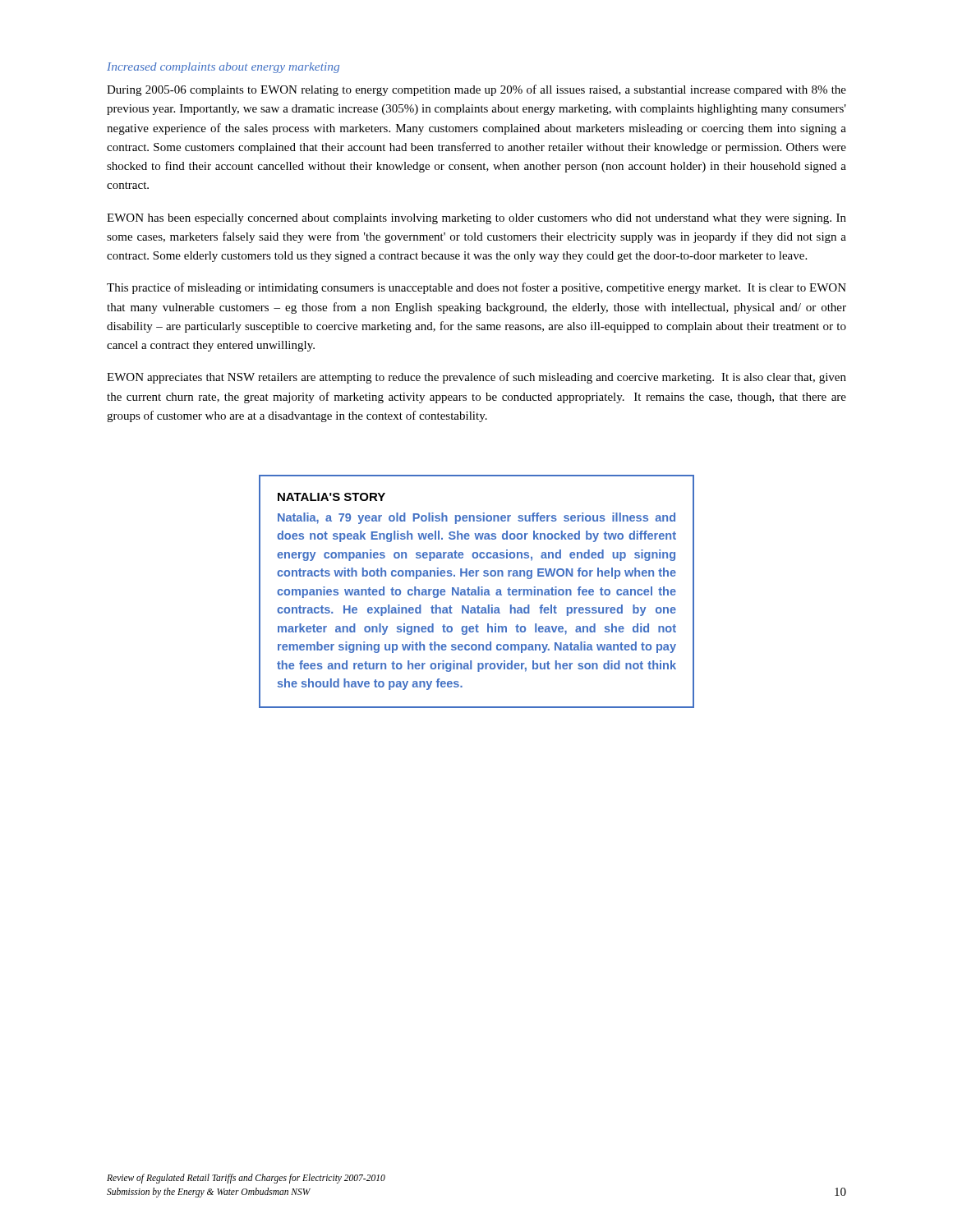Locate the text block with the text "EWON appreciates that NSW"
The width and height of the screenshot is (953, 1232).
point(476,396)
